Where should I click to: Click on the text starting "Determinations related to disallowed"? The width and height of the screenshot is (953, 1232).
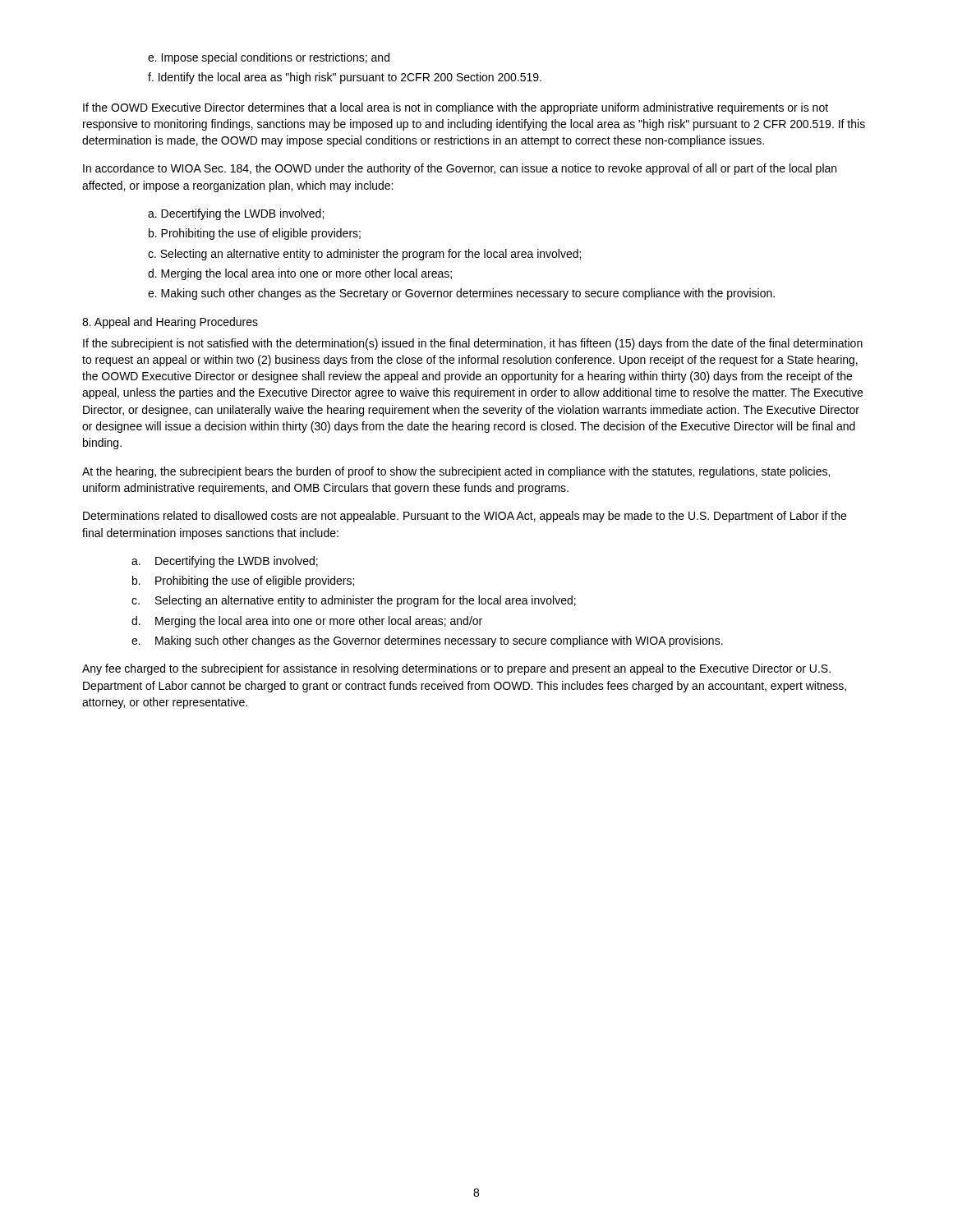coord(476,524)
